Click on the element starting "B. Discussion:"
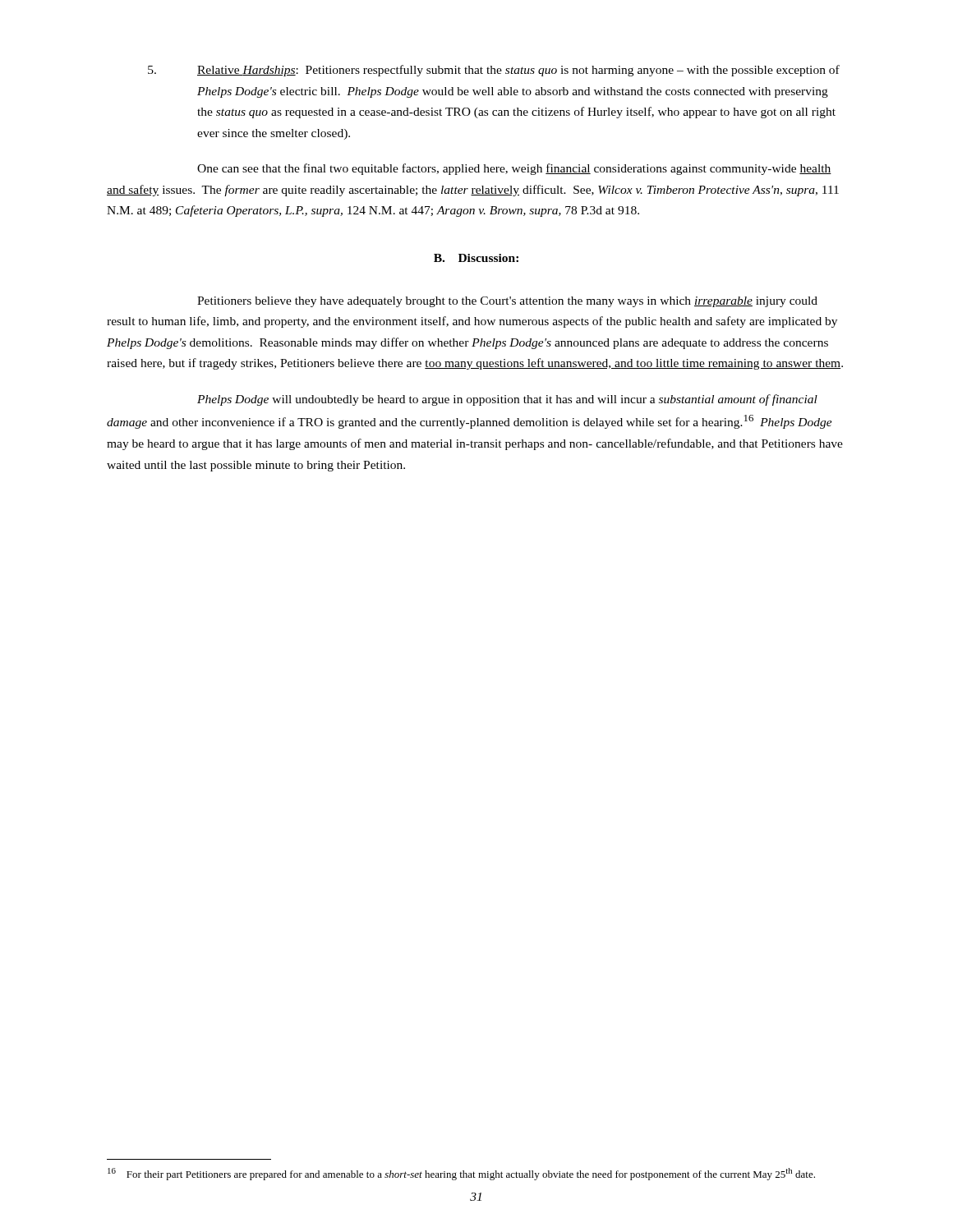 click(x=476, y=257)
